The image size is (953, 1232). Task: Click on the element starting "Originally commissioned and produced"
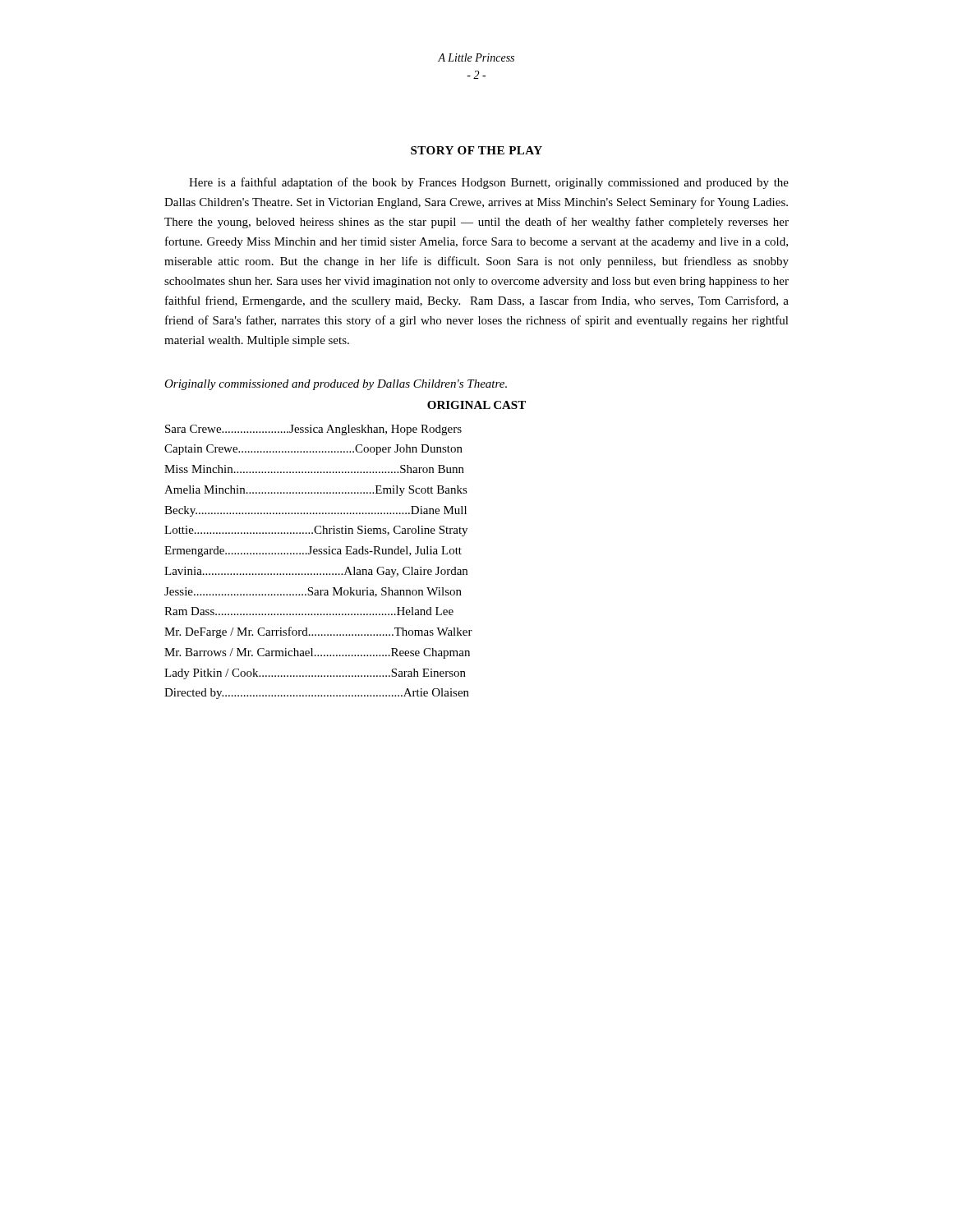pyautogui.click(x=336, y=384)
